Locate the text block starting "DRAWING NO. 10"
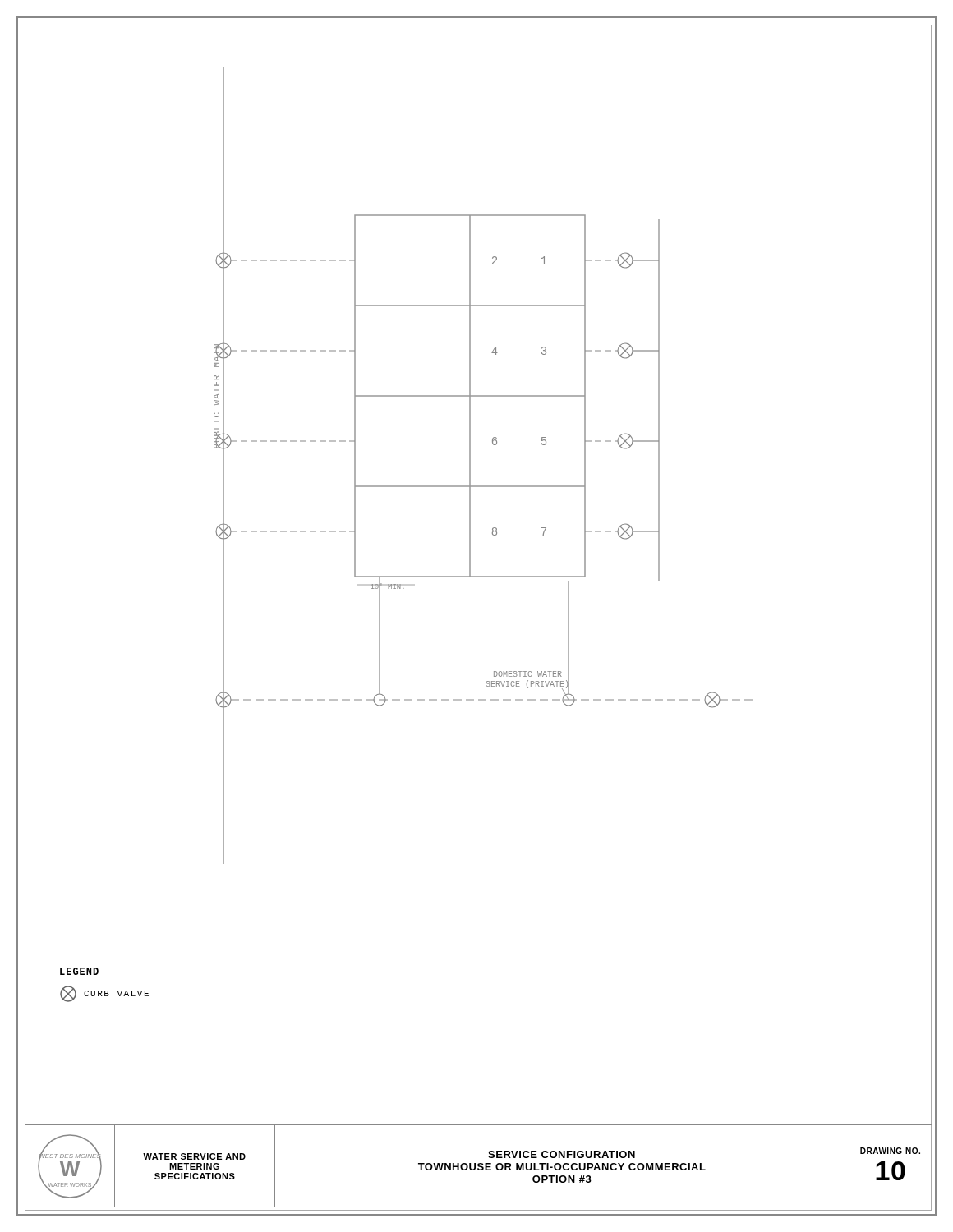Viewport: 953px width, 1232px height. (x=891, y=1166)
